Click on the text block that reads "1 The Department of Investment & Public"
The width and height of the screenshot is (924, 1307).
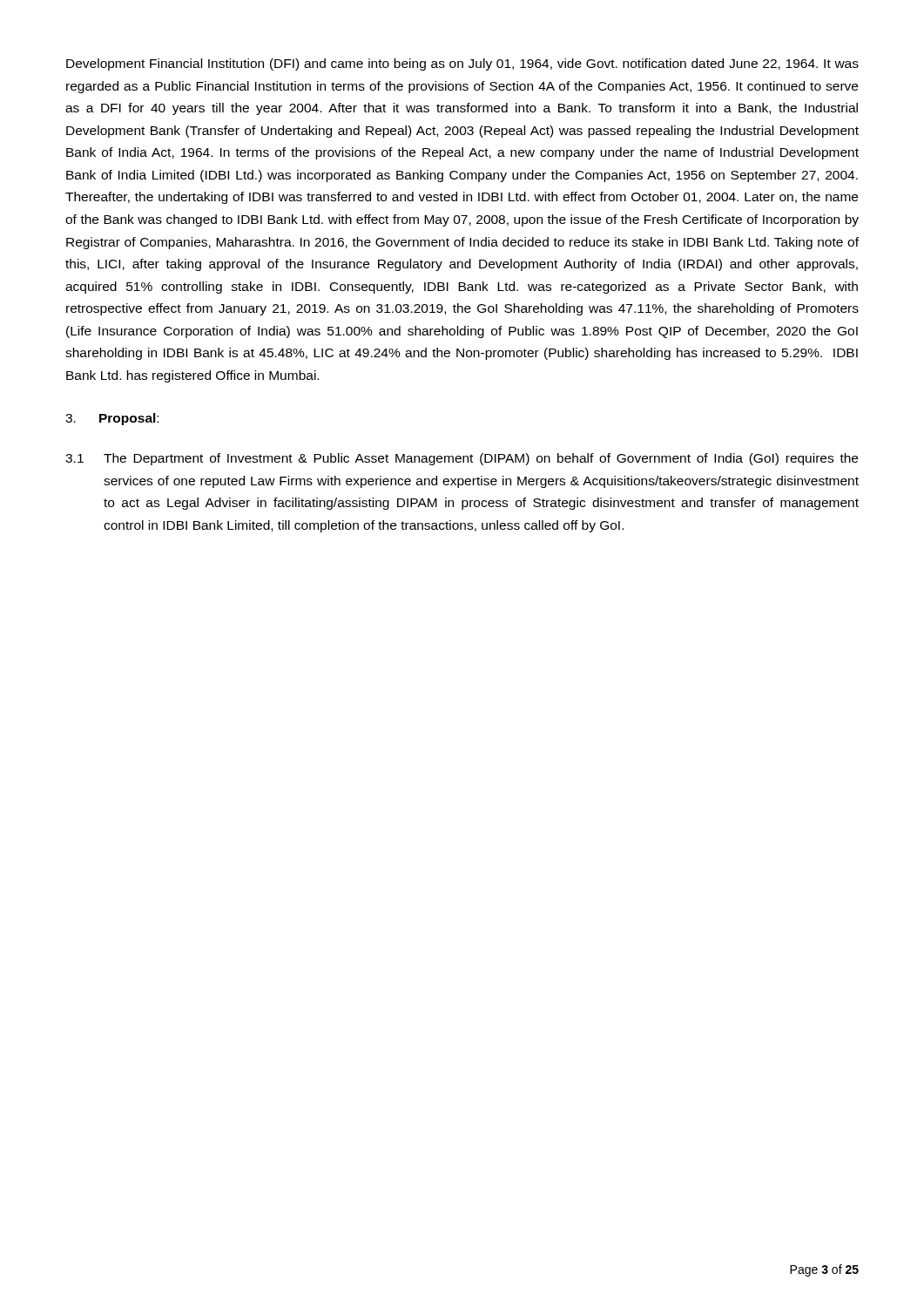462,492
